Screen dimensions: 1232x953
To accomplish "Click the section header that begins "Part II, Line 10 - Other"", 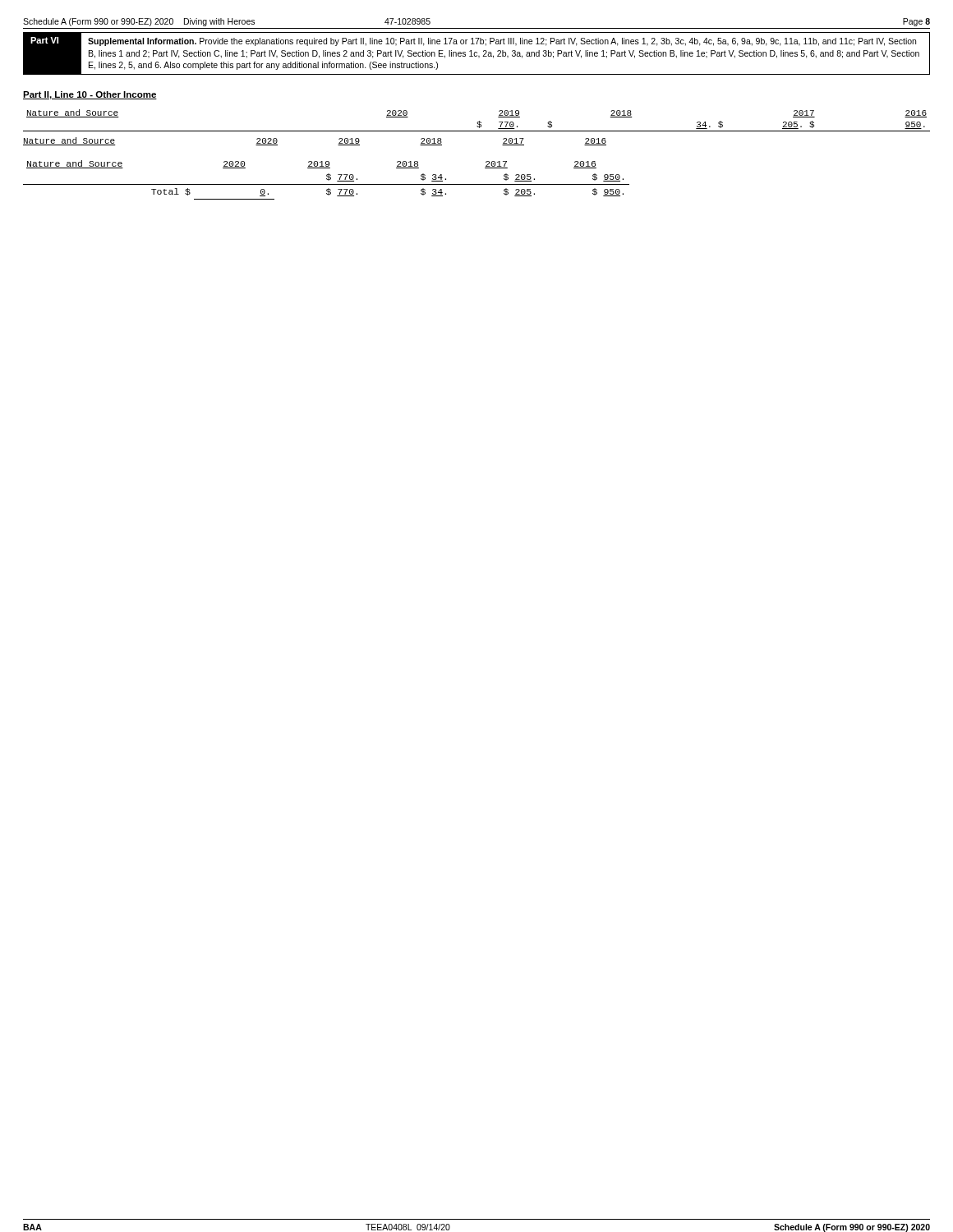I will 90,94.
